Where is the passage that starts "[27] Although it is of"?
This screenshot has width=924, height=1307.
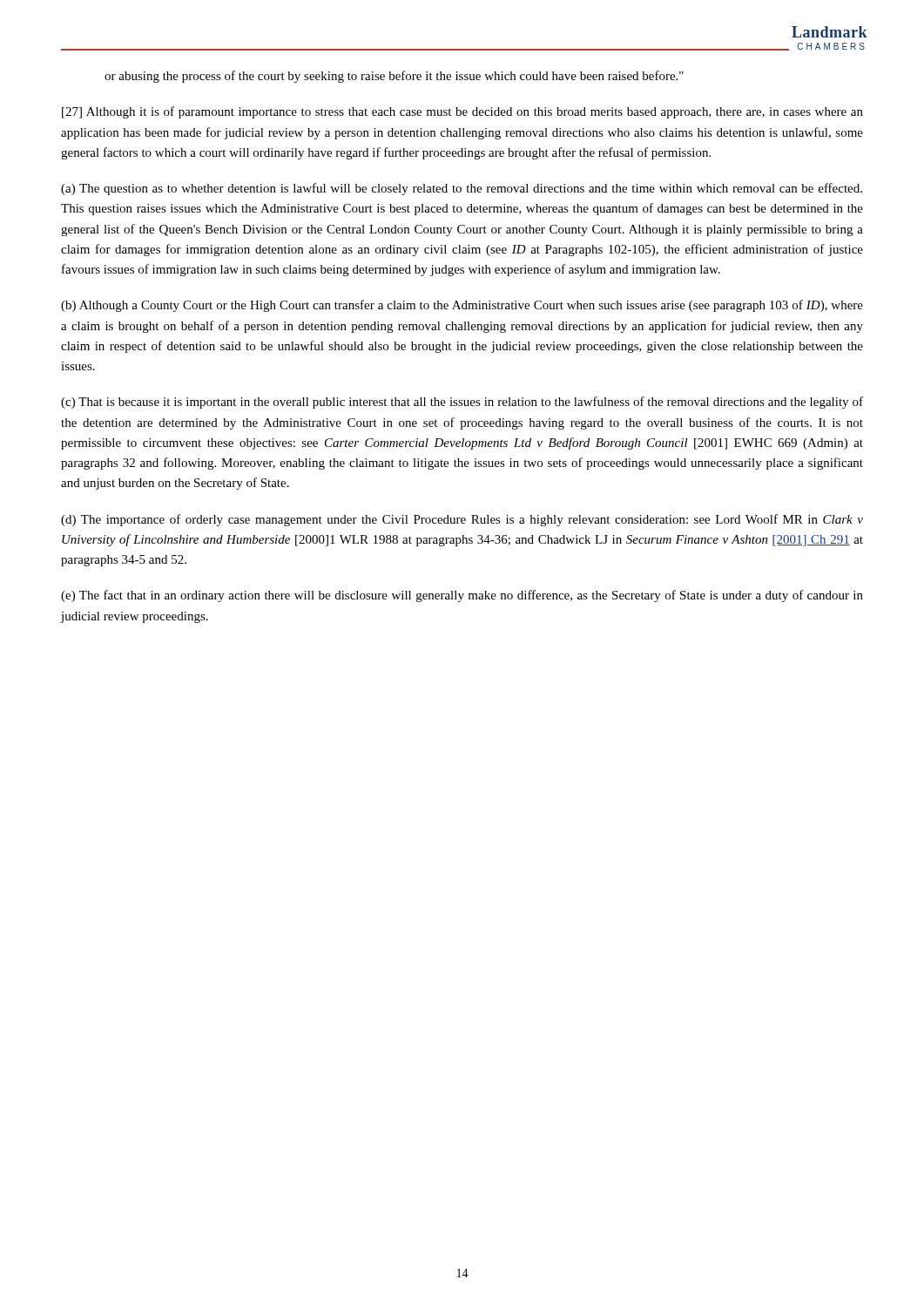coord(462,132)
